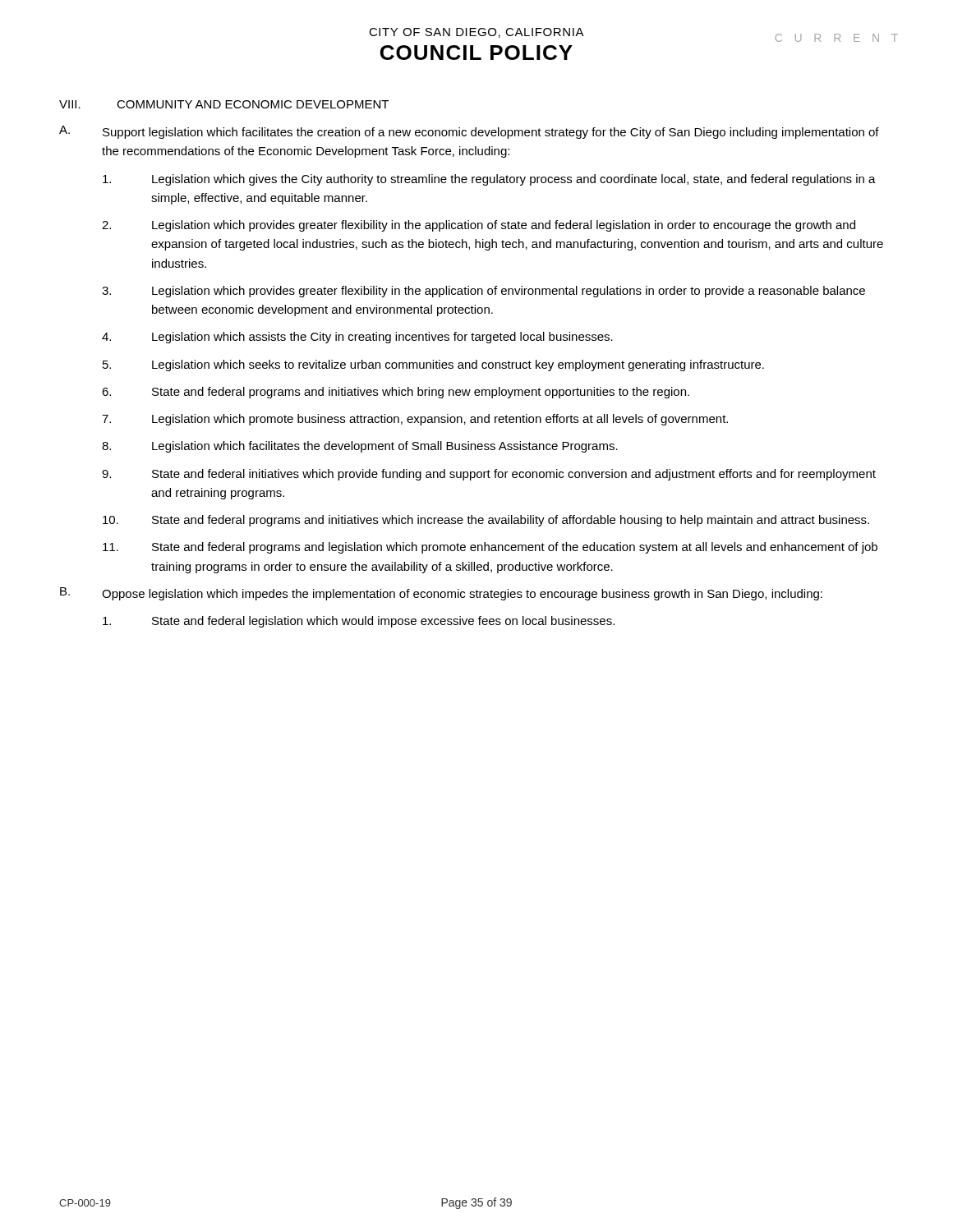Find the region starting "5. Legislation which seeks to"
This screenshot has height=1232, width=953.
pyautogui.click(x=433, y=364)
